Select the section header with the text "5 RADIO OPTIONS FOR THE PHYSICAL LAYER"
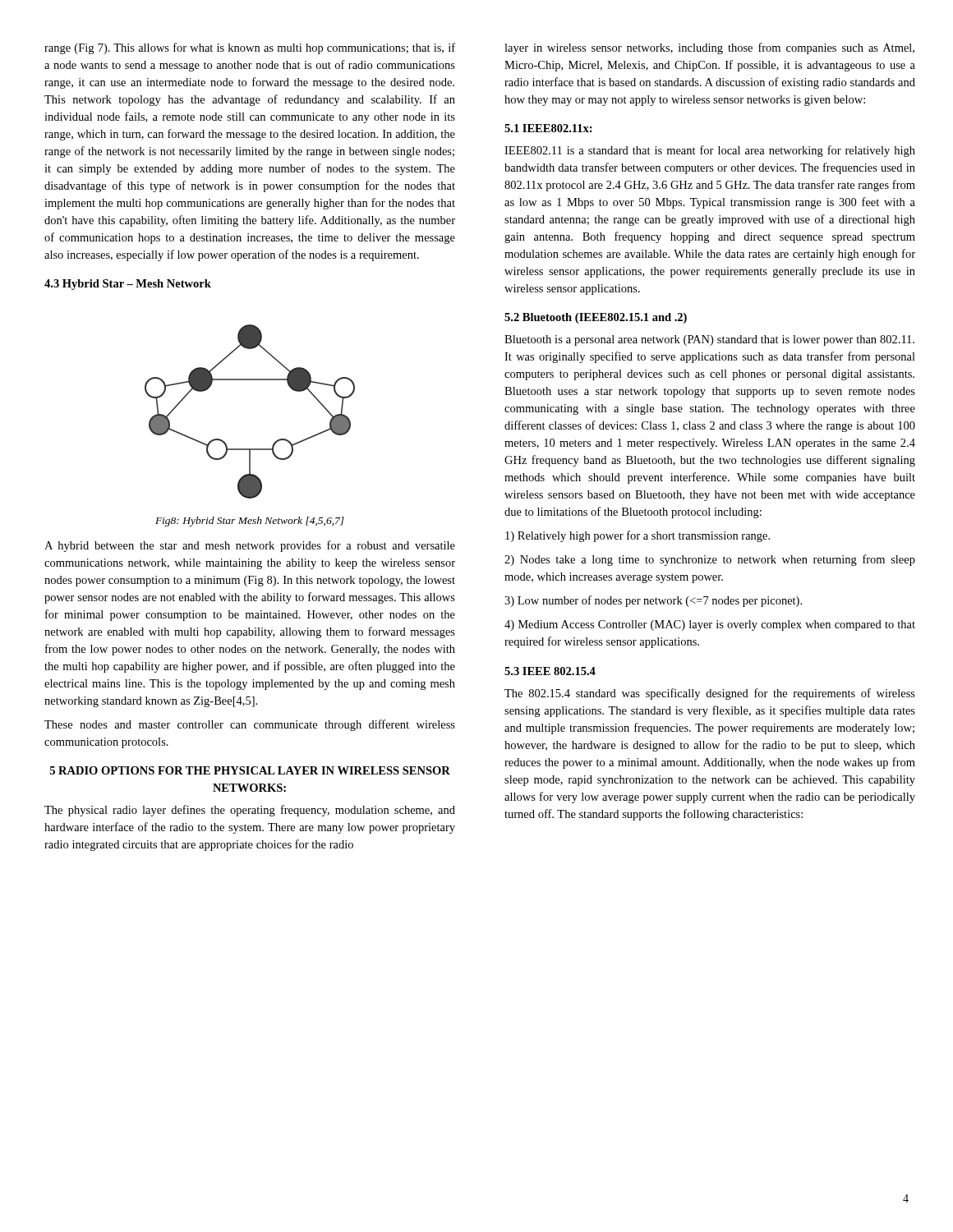 coord(250,779)
